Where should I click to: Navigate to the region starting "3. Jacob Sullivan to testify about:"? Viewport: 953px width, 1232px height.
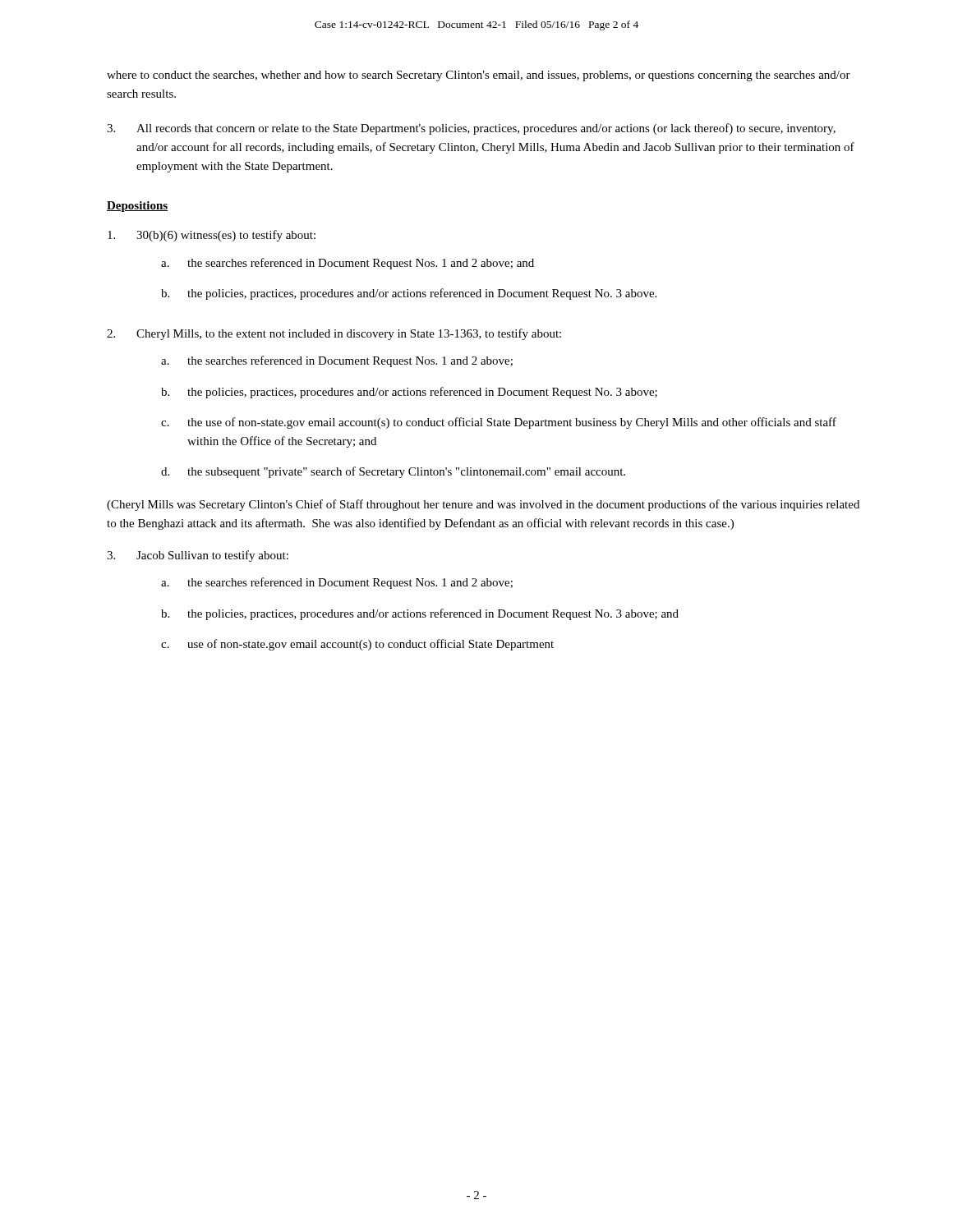485,600
